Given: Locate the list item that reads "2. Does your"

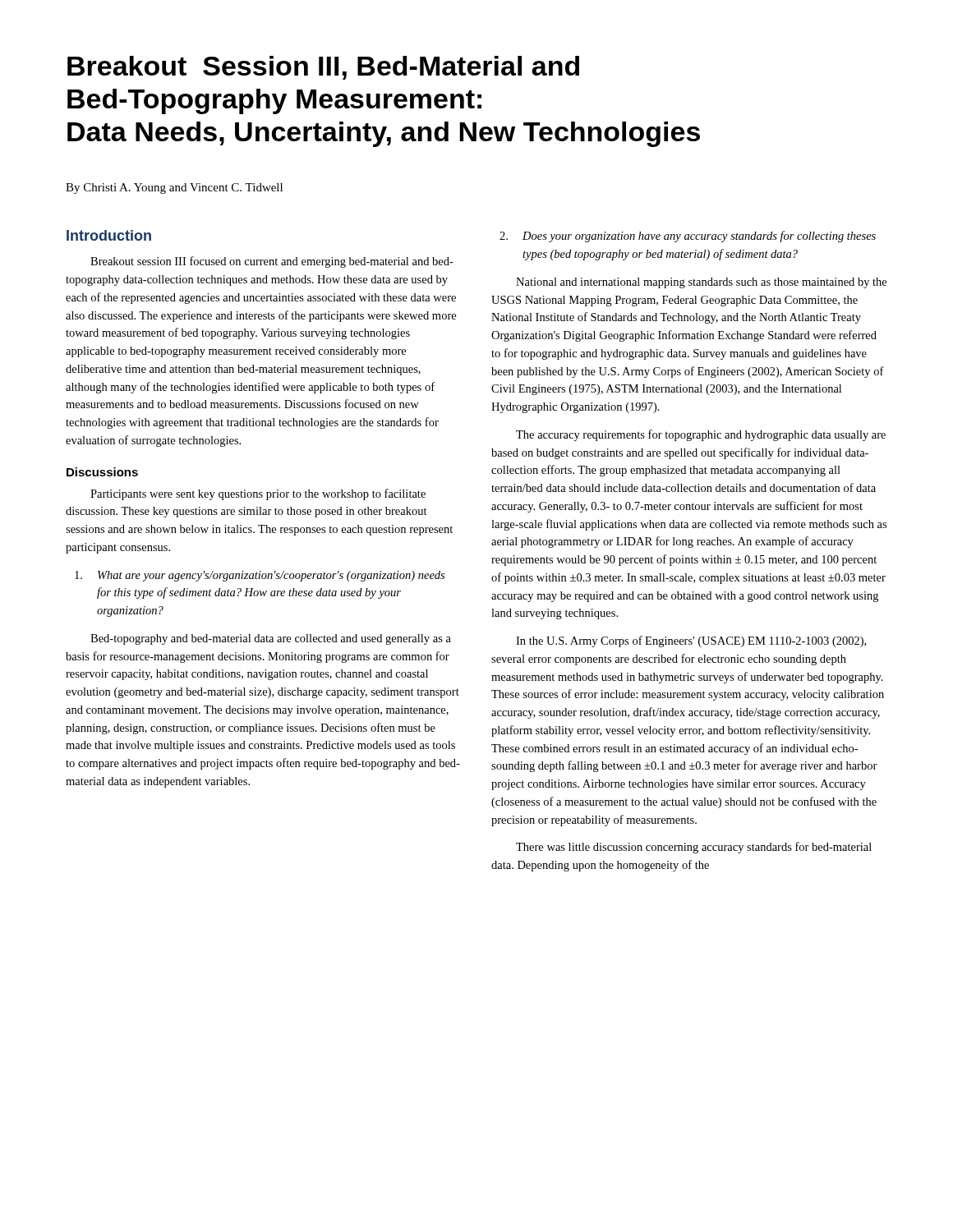Looking at the screenshot, I should (693, 246).
